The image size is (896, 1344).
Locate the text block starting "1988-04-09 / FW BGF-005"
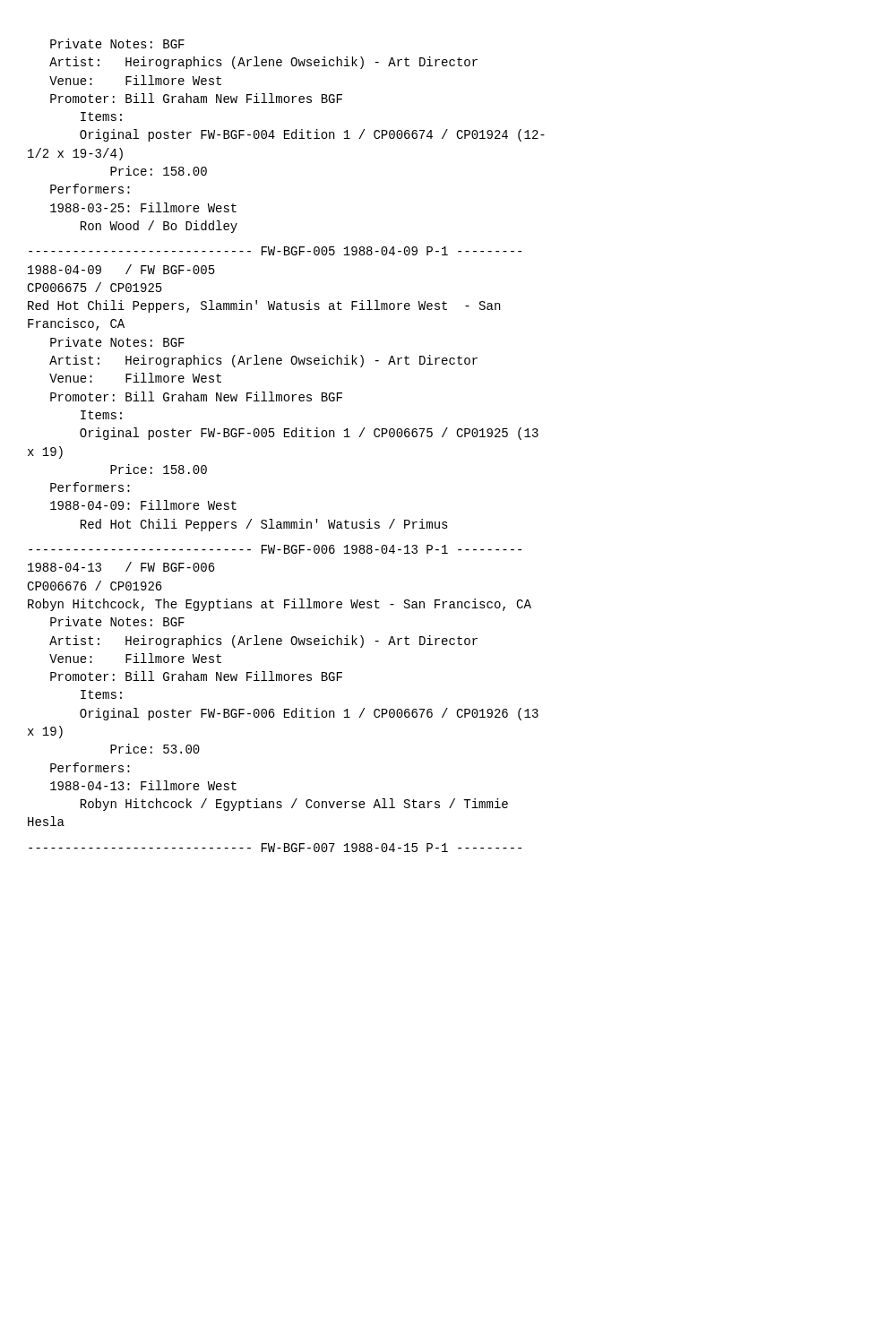click(283, 398)
